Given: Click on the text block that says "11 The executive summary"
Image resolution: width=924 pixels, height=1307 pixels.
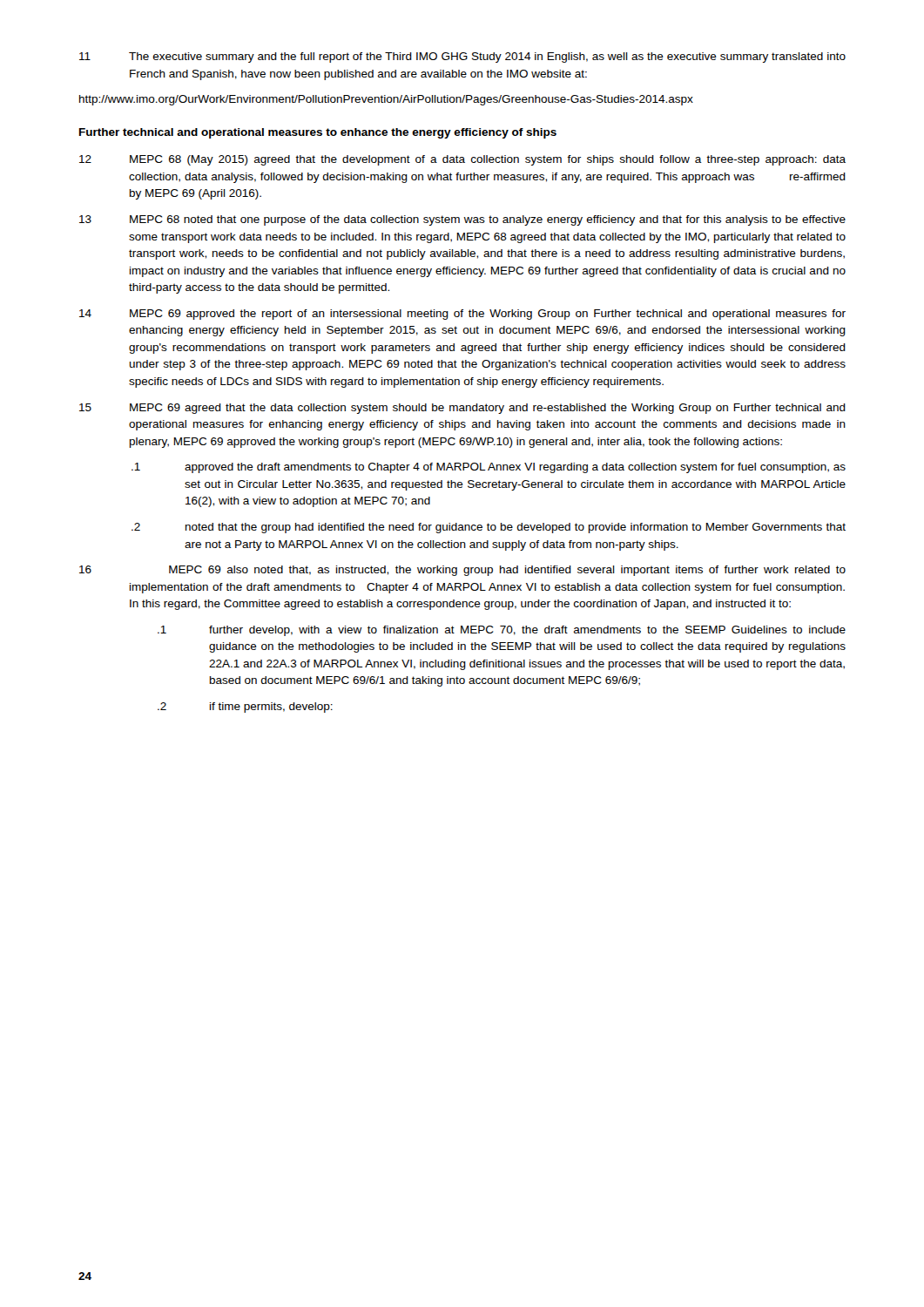Looking at the screenshot, I should 462,65.
